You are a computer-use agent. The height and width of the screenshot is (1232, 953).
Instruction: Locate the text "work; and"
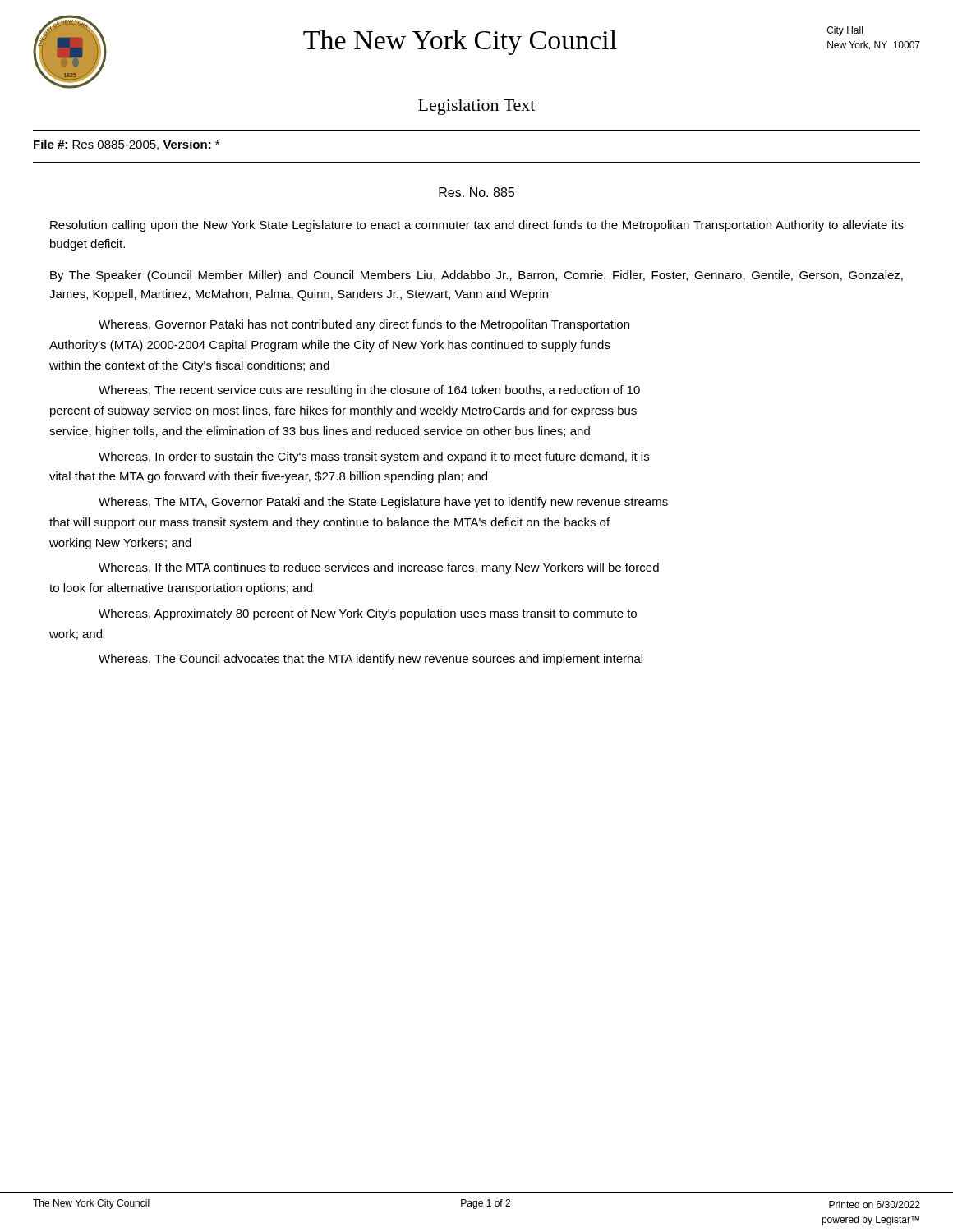click(76, 633)
